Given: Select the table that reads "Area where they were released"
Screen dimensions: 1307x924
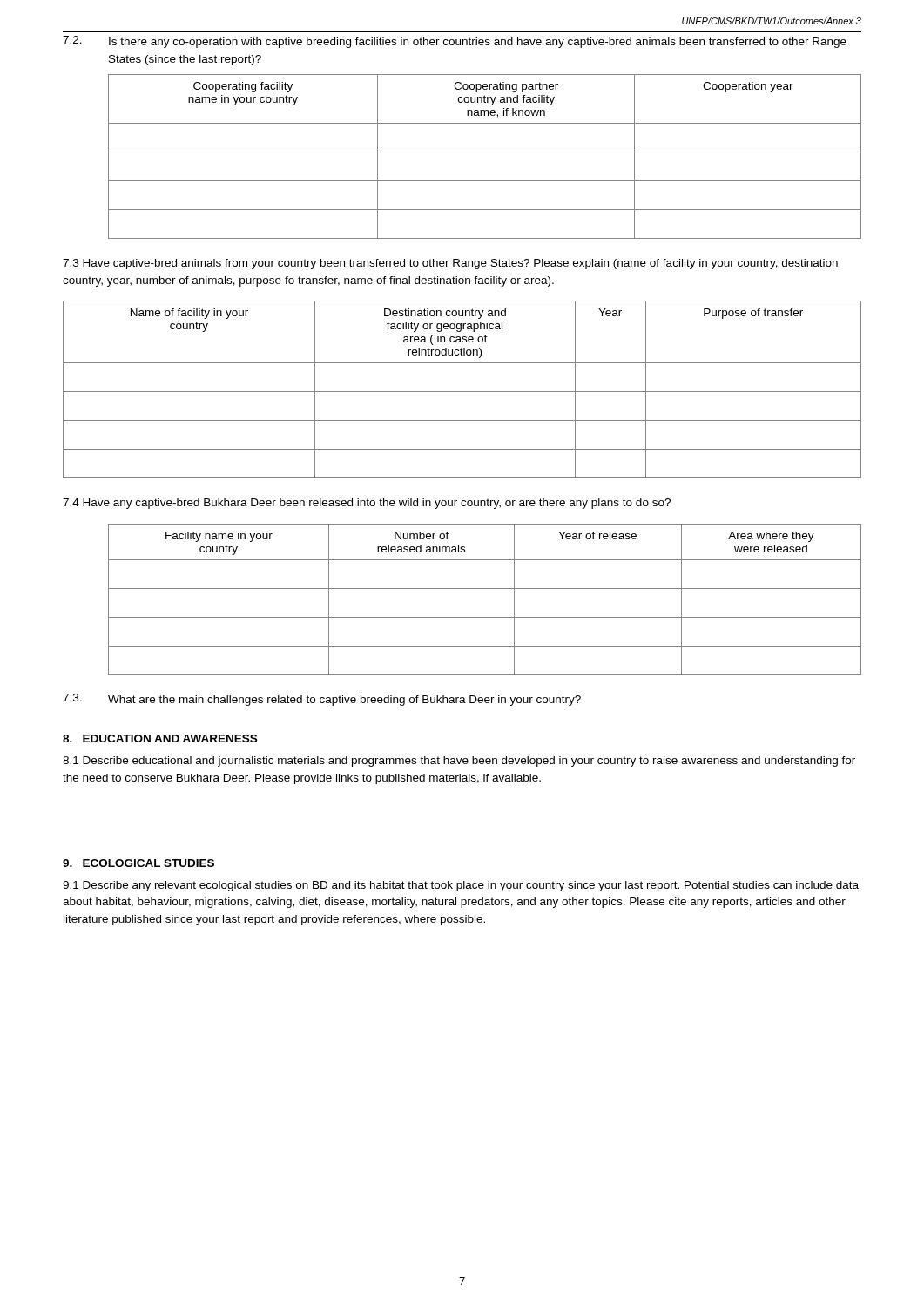Looking at the screenshot, I should 485,599.
